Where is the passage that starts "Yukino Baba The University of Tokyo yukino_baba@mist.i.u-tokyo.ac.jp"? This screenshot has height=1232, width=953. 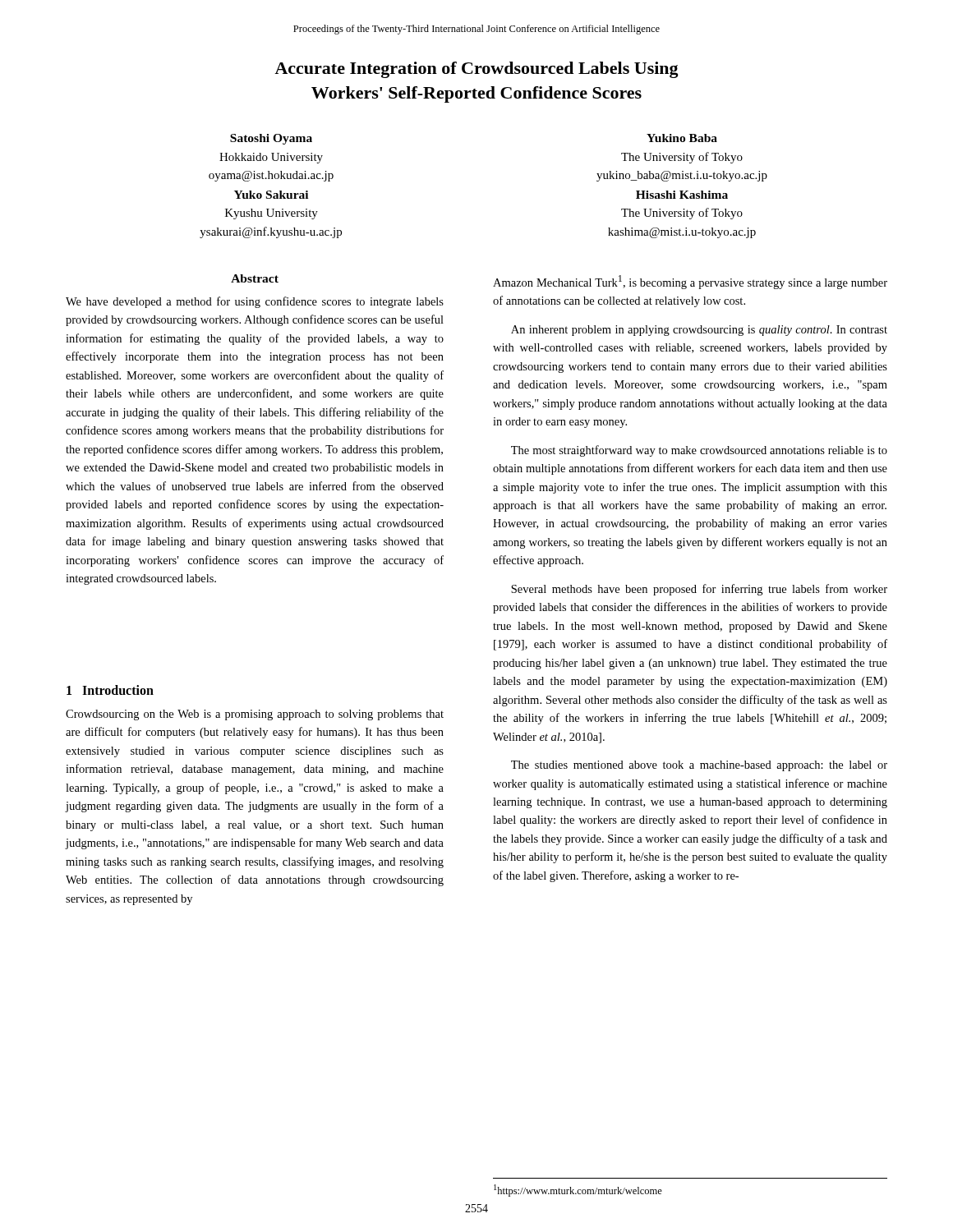point(682,184)
